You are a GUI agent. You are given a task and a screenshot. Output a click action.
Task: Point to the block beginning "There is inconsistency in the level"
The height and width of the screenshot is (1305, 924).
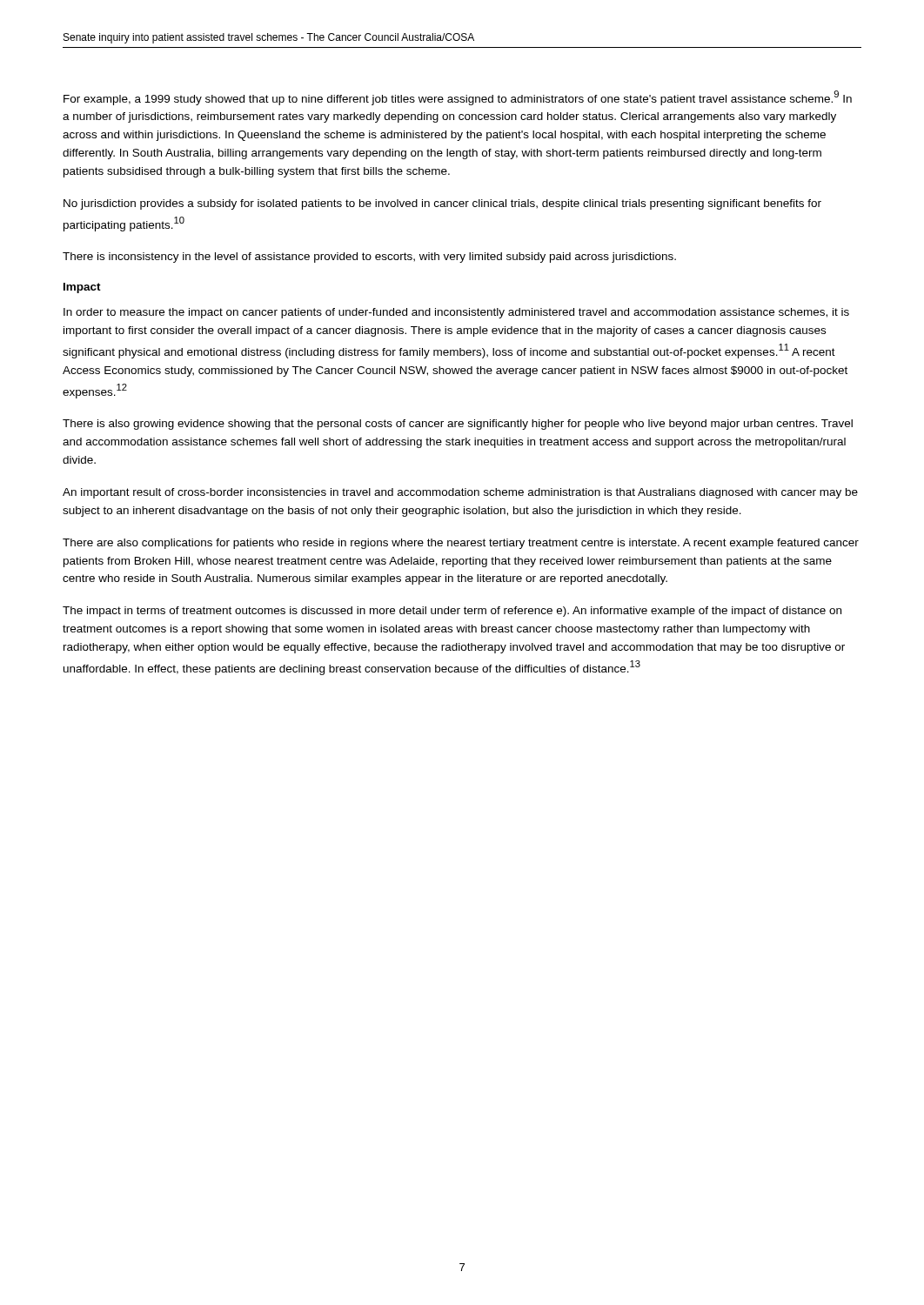point(370,257)
